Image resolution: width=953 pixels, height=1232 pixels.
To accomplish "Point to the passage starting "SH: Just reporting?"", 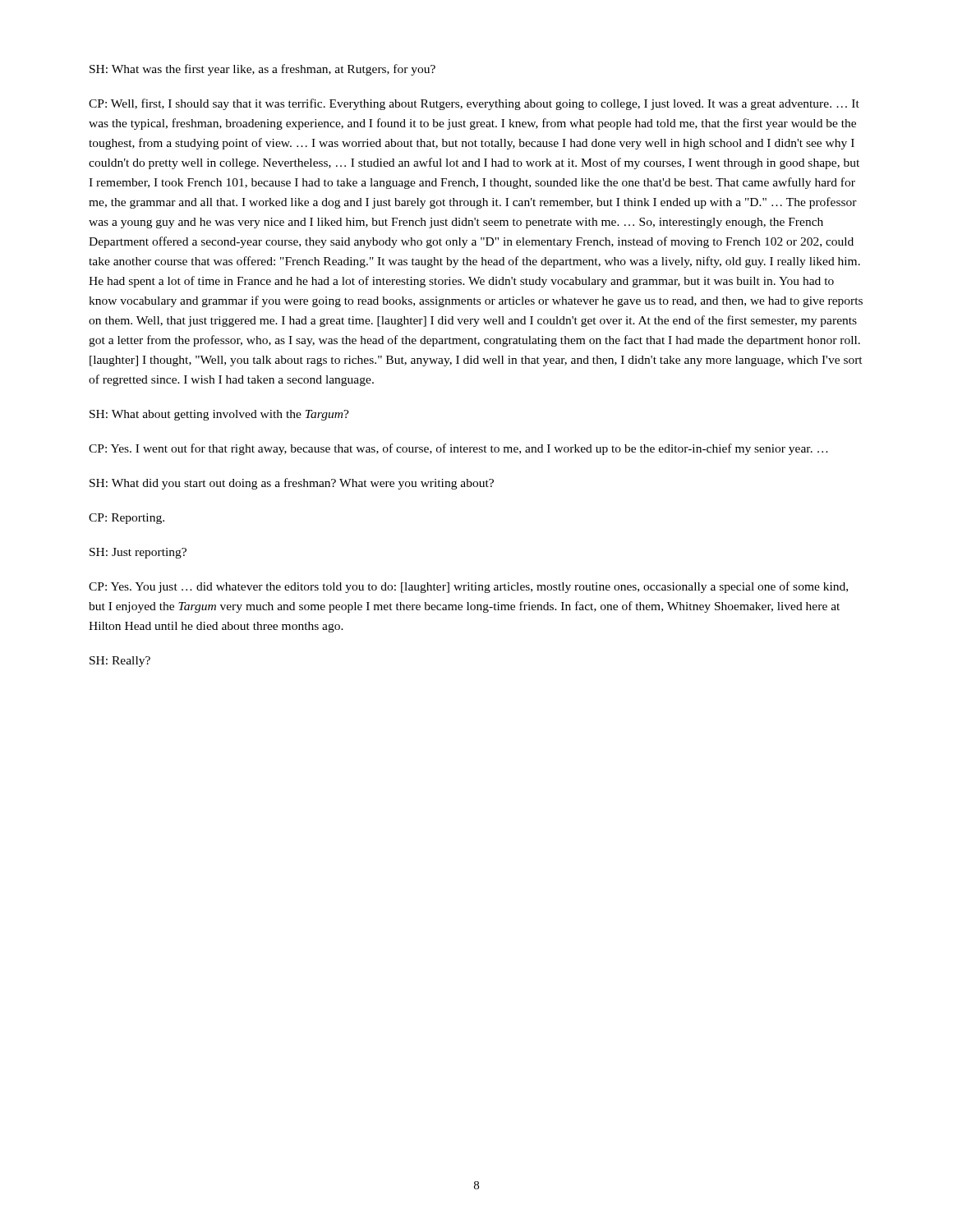I will 138,553.
